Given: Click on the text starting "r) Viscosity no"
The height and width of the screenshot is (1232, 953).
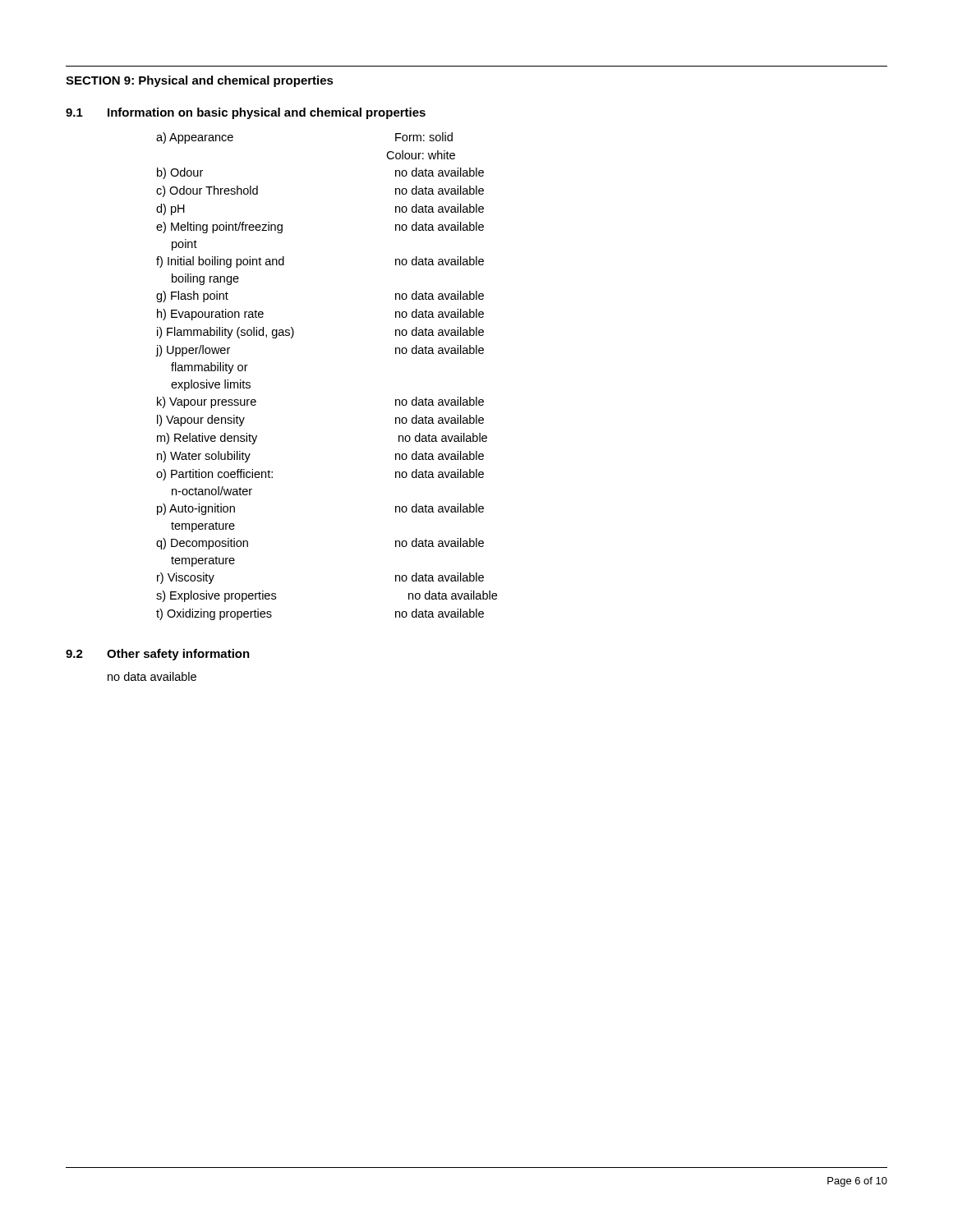Looking at the screenshot, I should 185,578.
